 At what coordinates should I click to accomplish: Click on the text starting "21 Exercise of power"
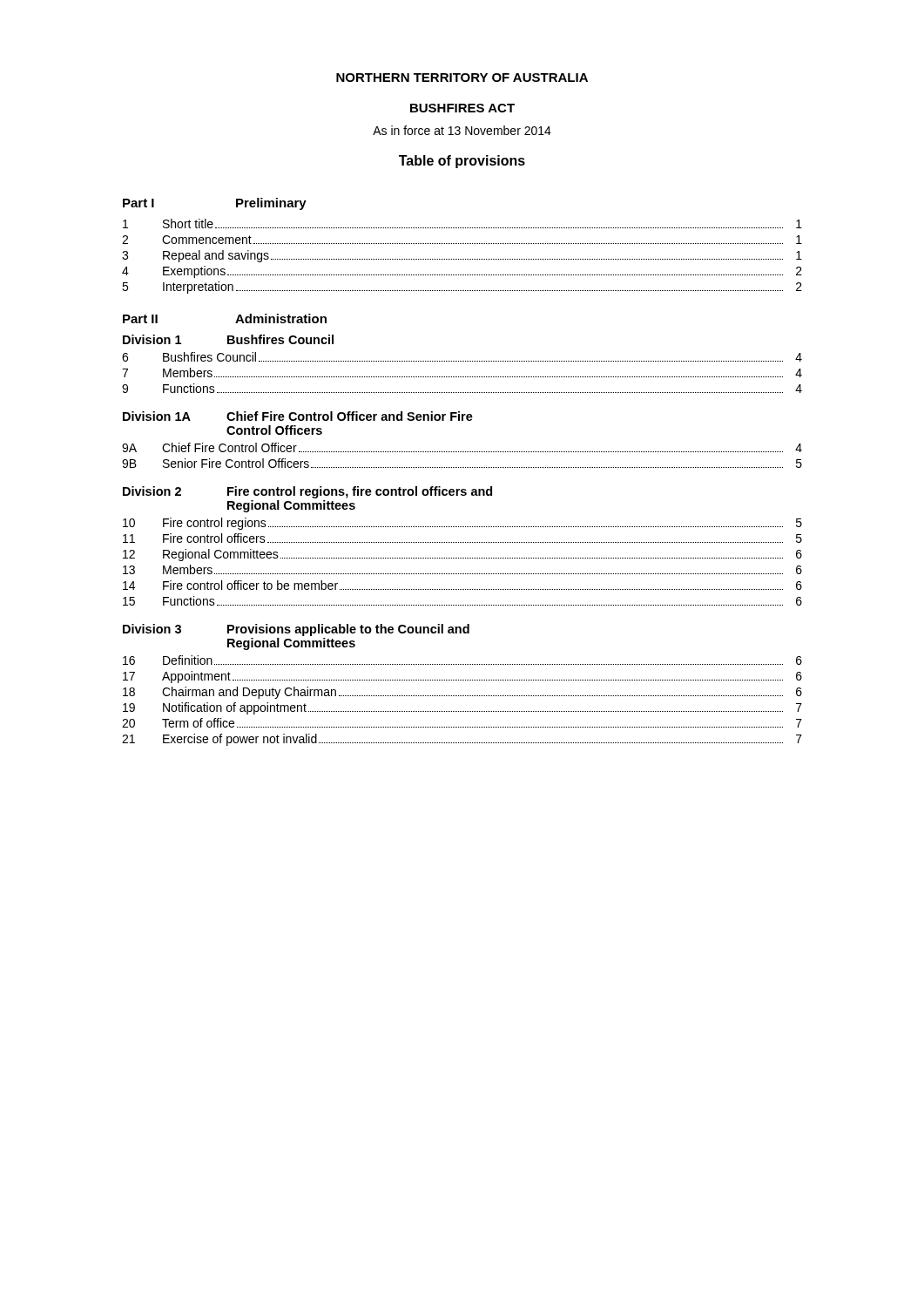click(x=462, y=739)
